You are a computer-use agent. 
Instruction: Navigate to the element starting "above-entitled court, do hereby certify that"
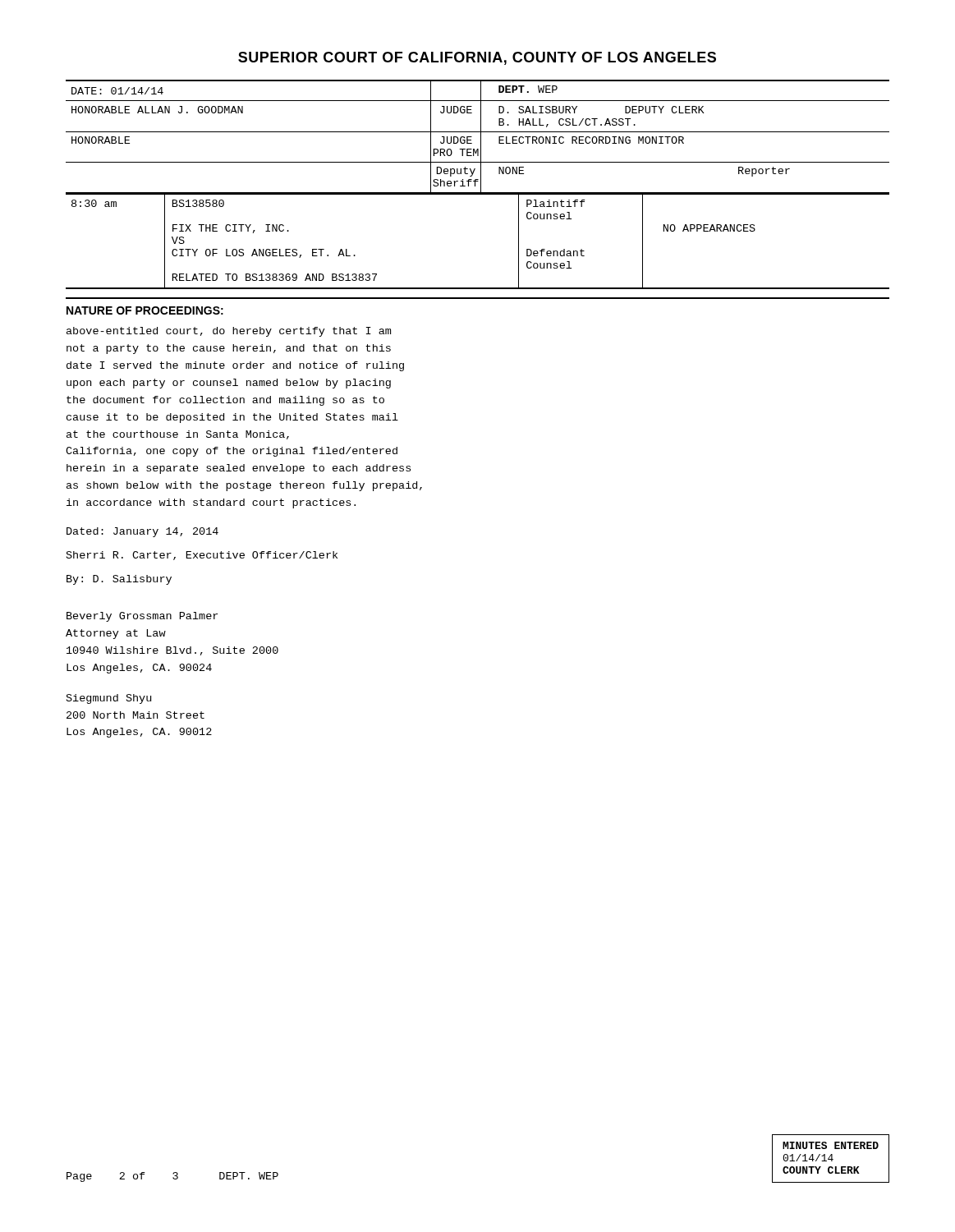pyautogui.click(x=245, y=417)
